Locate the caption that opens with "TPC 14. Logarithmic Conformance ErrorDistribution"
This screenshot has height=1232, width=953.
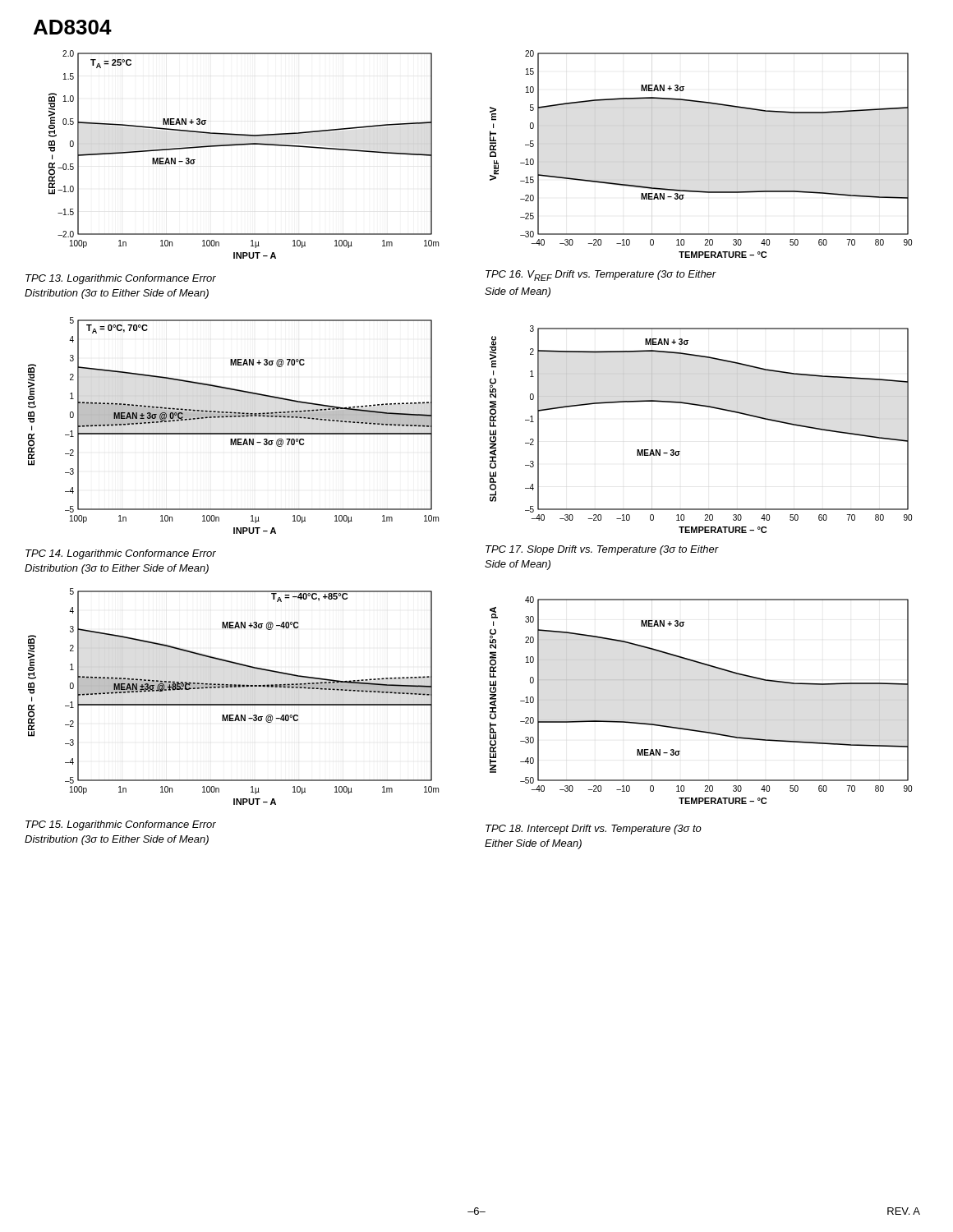[x=120, y=561]
